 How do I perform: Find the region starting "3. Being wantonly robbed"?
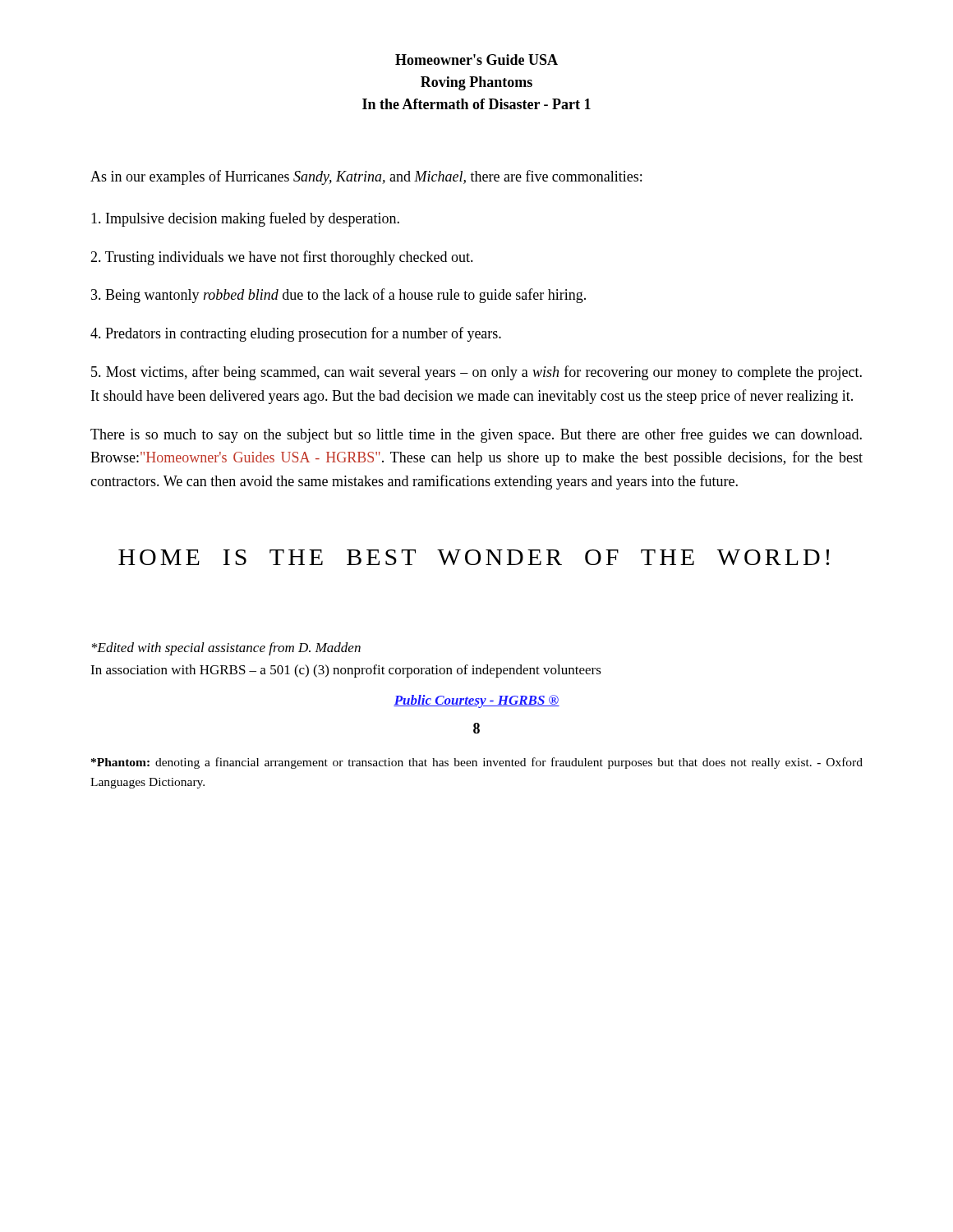[339, 295]
